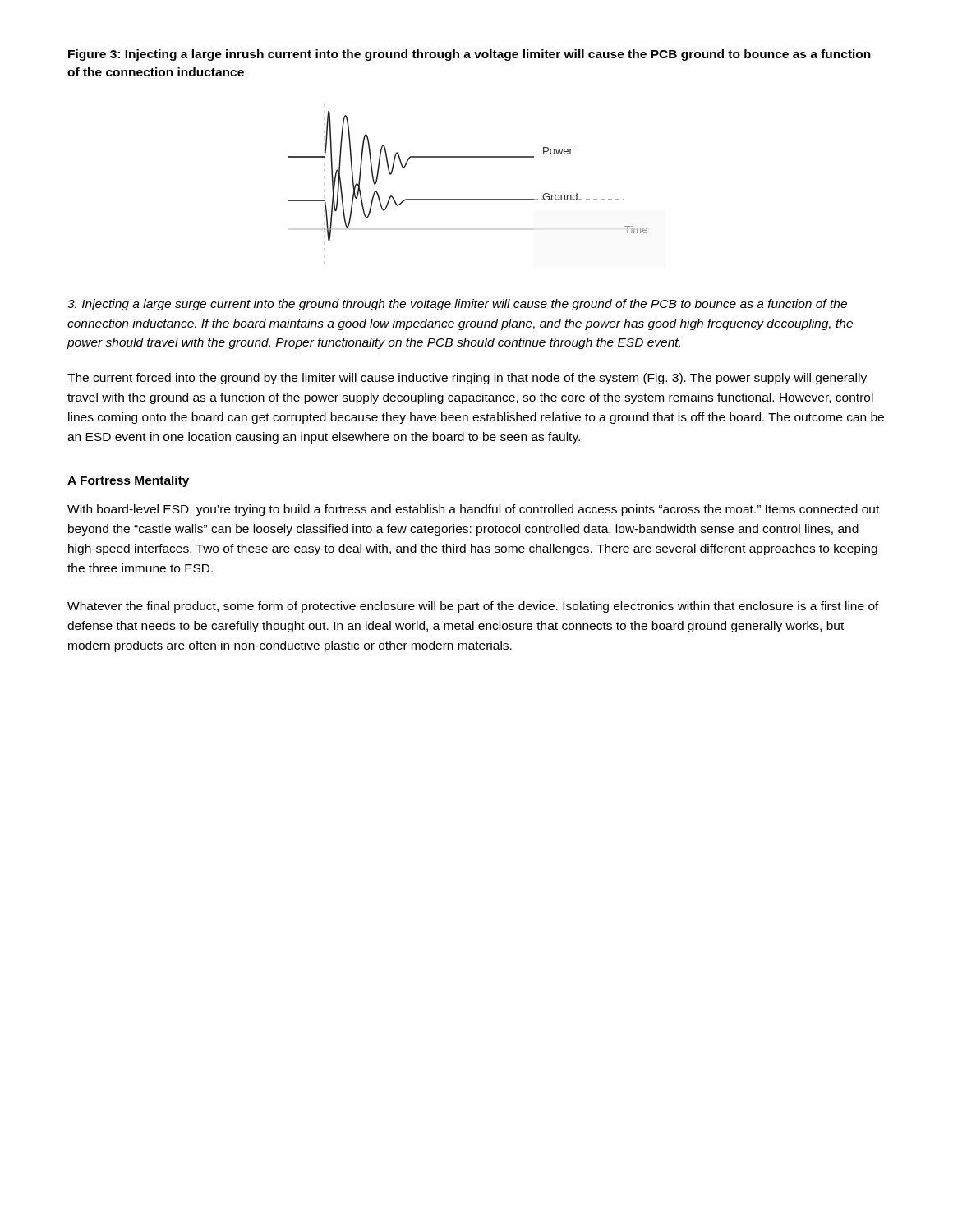953x1232 pixels.
Task: Select the block starting "Figure 3: Injecting a large inrush current into"
Action: click(476, 63)
